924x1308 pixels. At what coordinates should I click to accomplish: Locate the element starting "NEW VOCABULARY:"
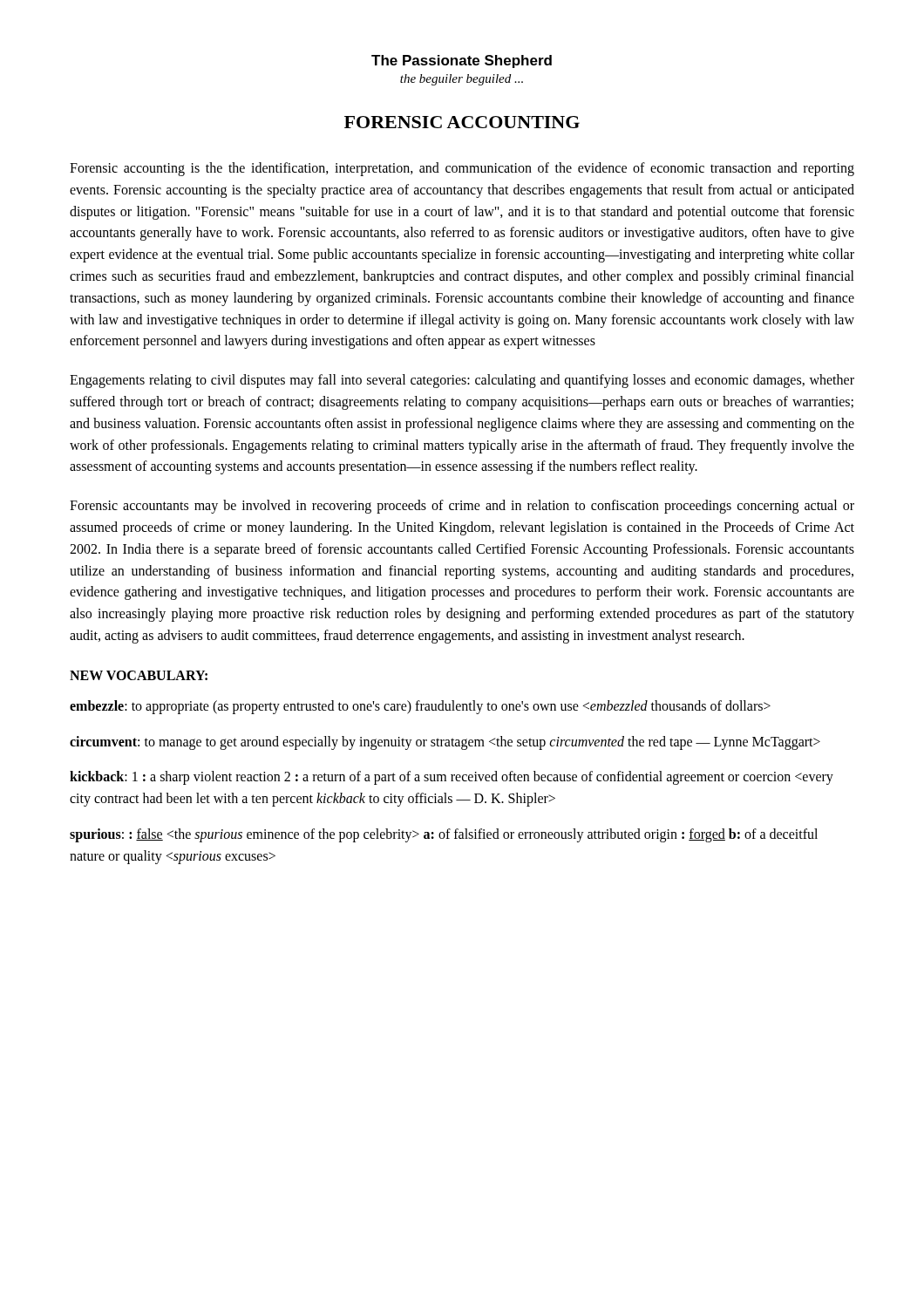point(139,675)
